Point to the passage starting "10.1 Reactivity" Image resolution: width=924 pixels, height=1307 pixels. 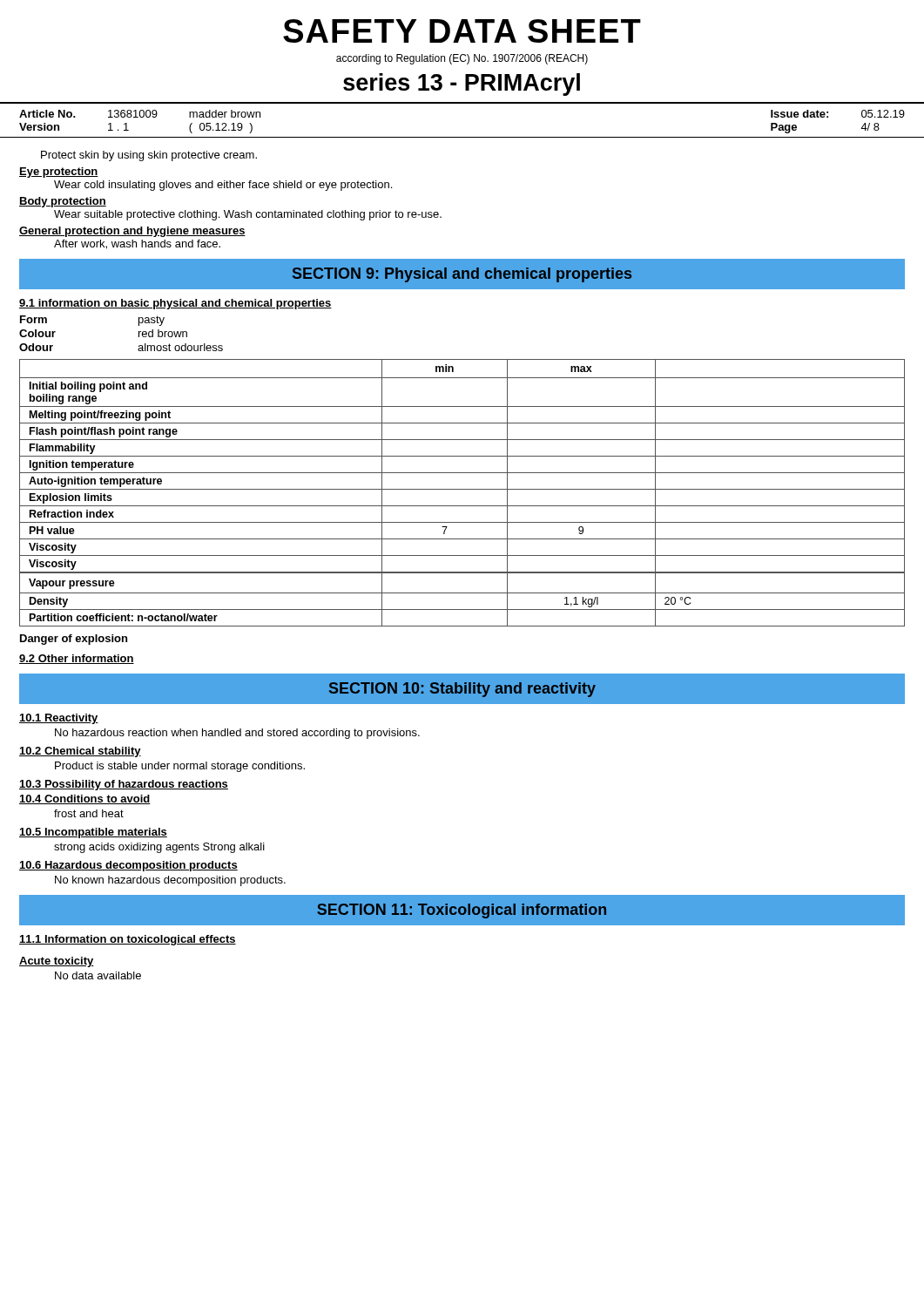(58, 717)
